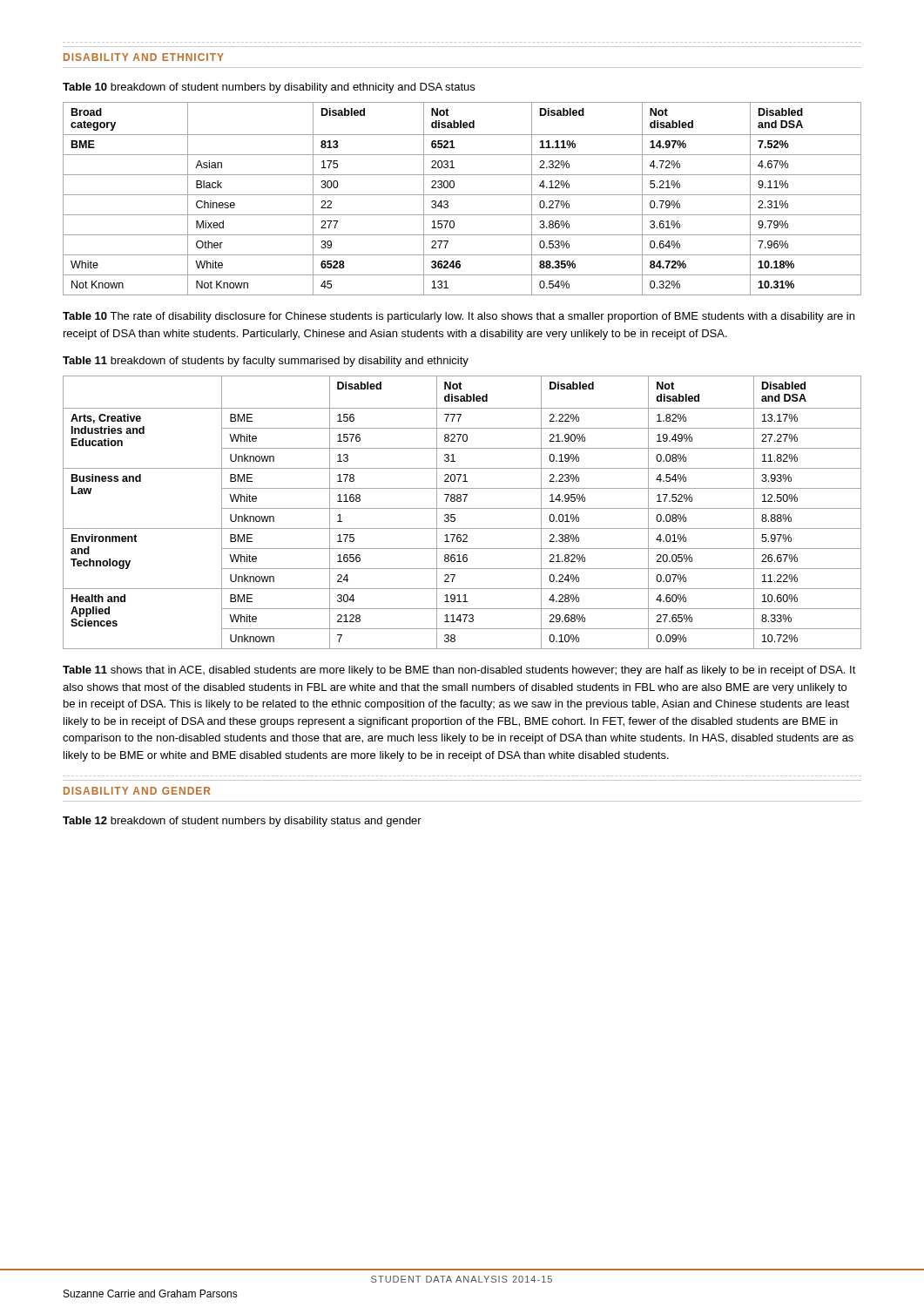Find the table that mentions "Arts, Creative Industries"
Screen dimensions: 1307x924
tap(462, 512)
